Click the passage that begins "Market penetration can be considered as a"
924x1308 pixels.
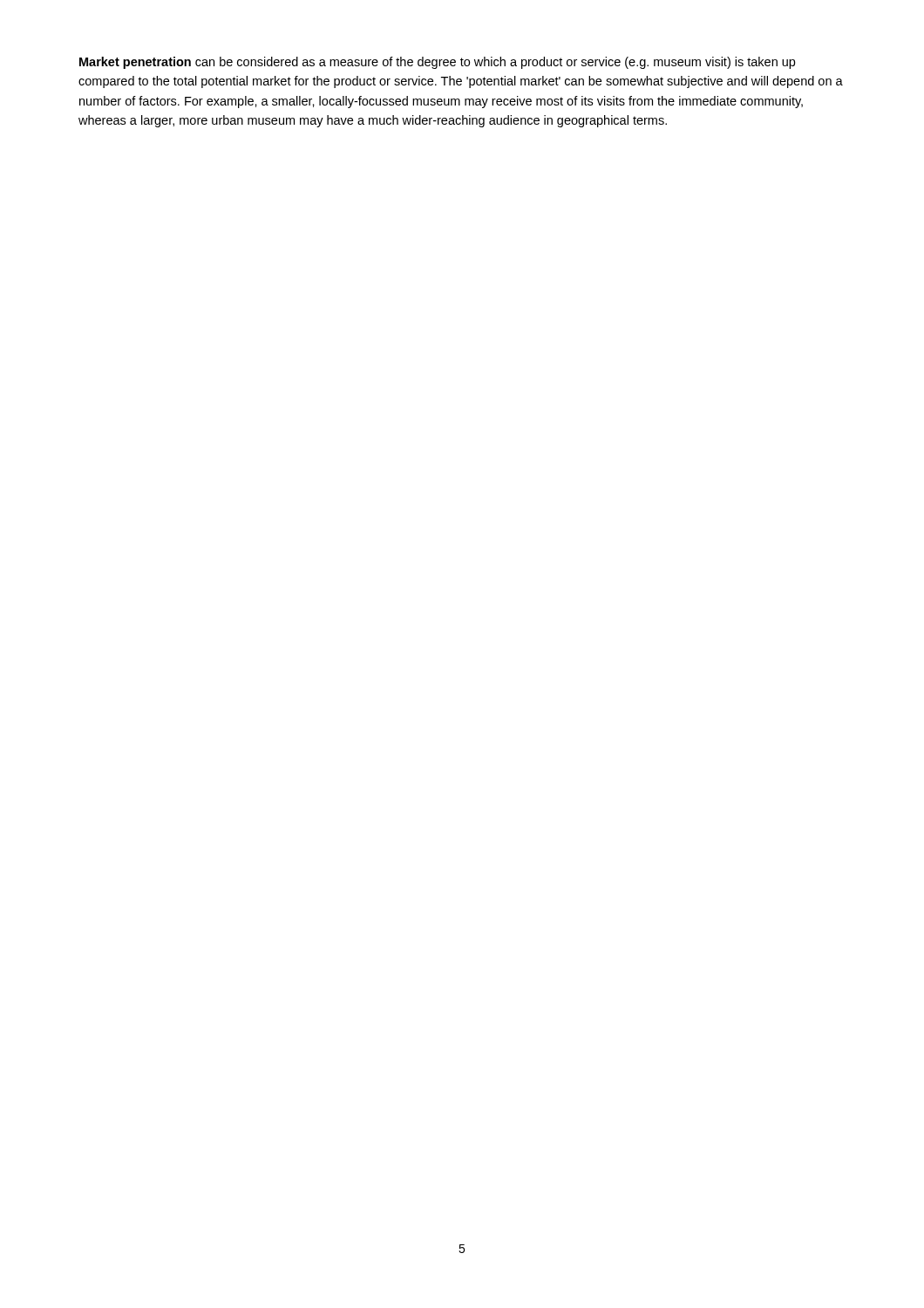coord(461,91)
